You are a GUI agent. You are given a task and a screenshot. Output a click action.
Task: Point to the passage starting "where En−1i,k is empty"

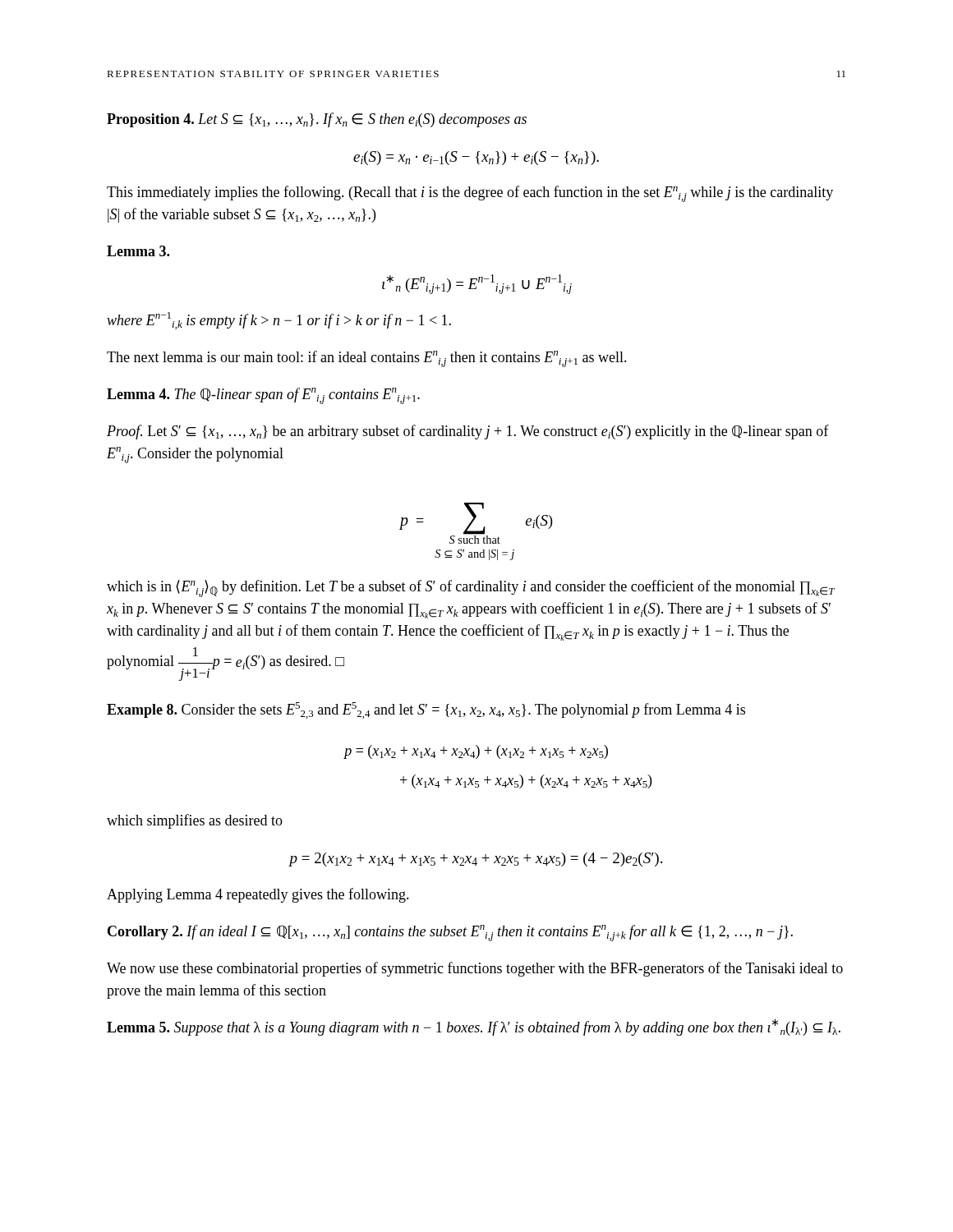279,320
